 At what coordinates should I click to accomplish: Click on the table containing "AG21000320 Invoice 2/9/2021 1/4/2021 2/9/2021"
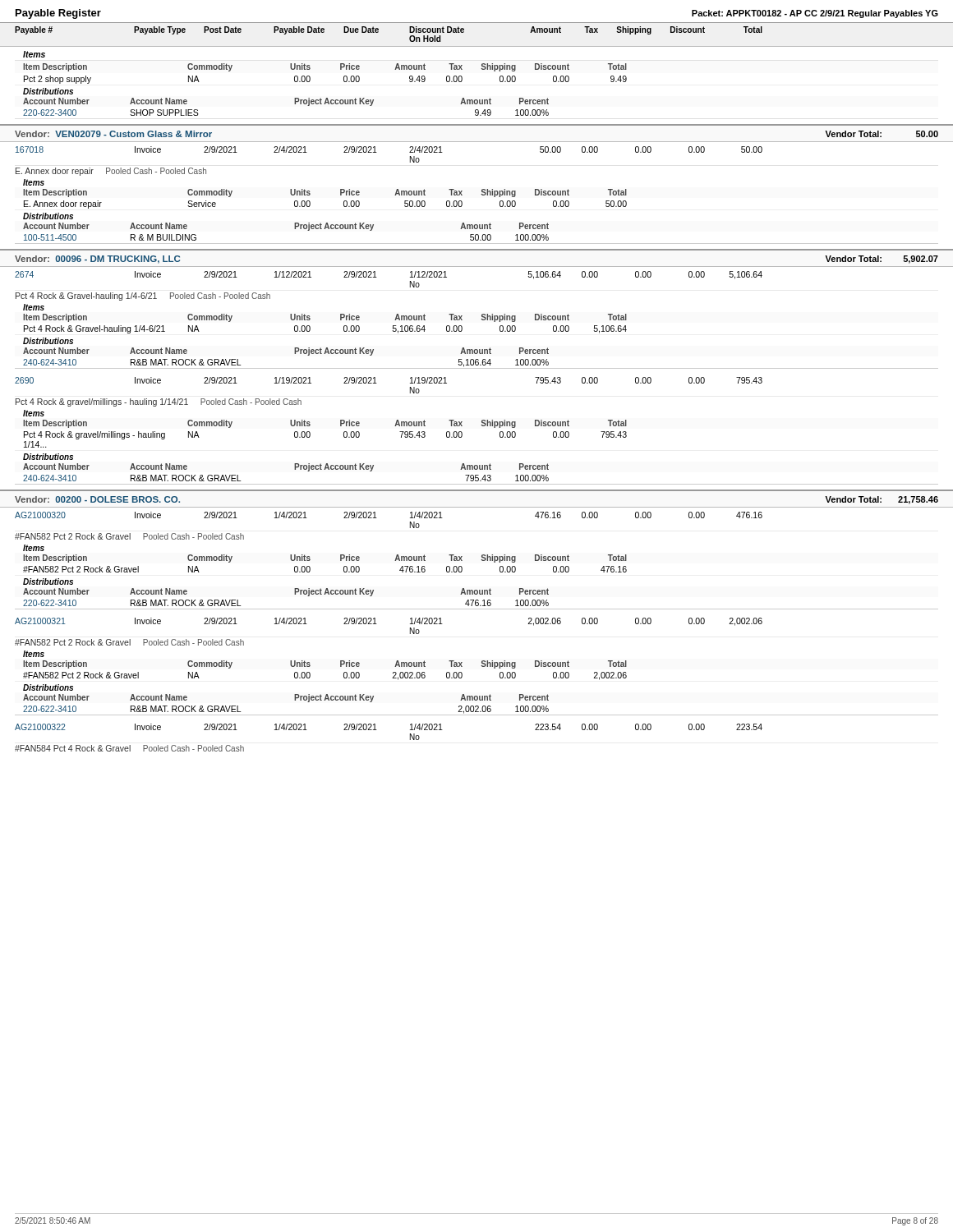point(476,631)
